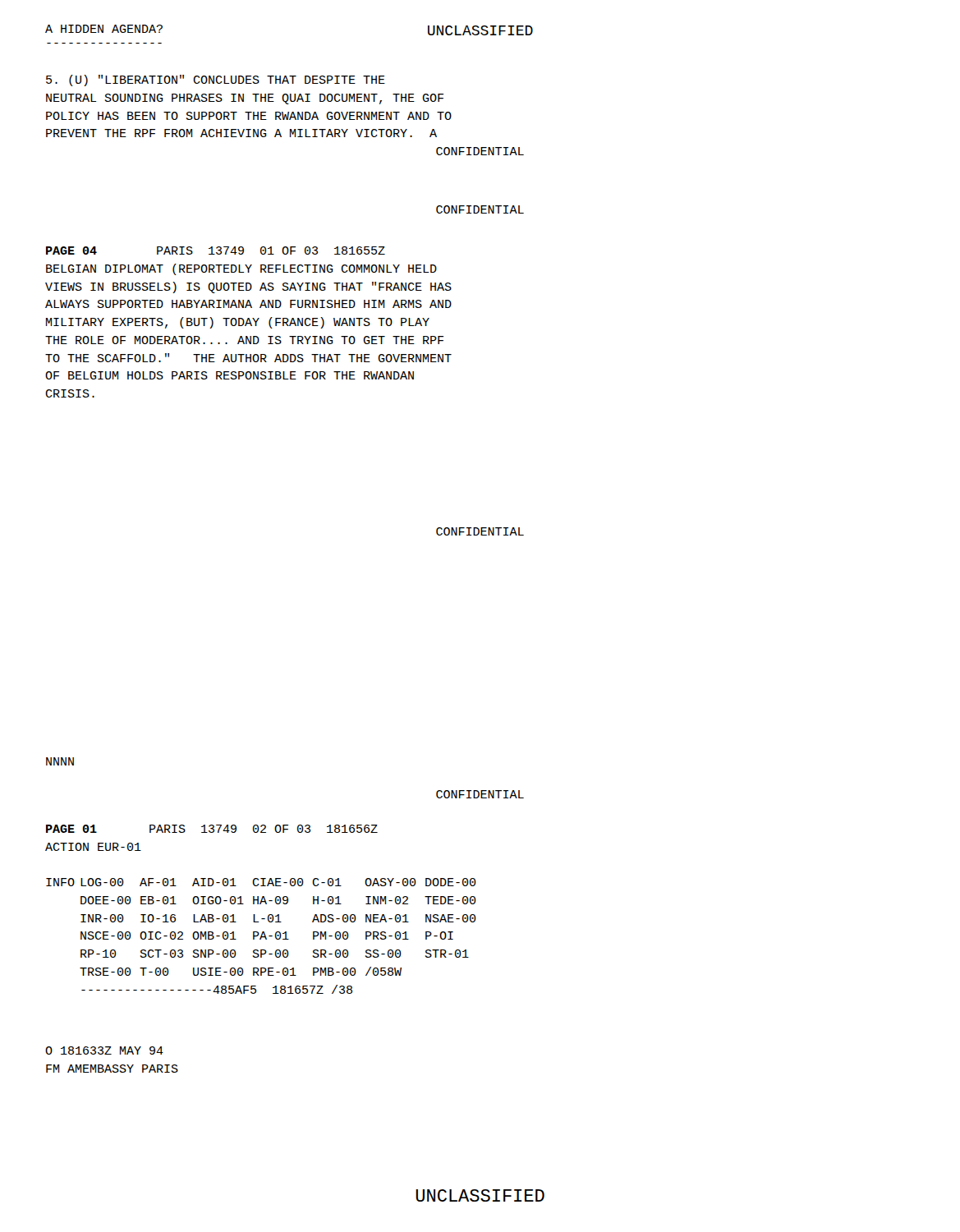
Task: Select a table
Action: click(x=480, y=937)
